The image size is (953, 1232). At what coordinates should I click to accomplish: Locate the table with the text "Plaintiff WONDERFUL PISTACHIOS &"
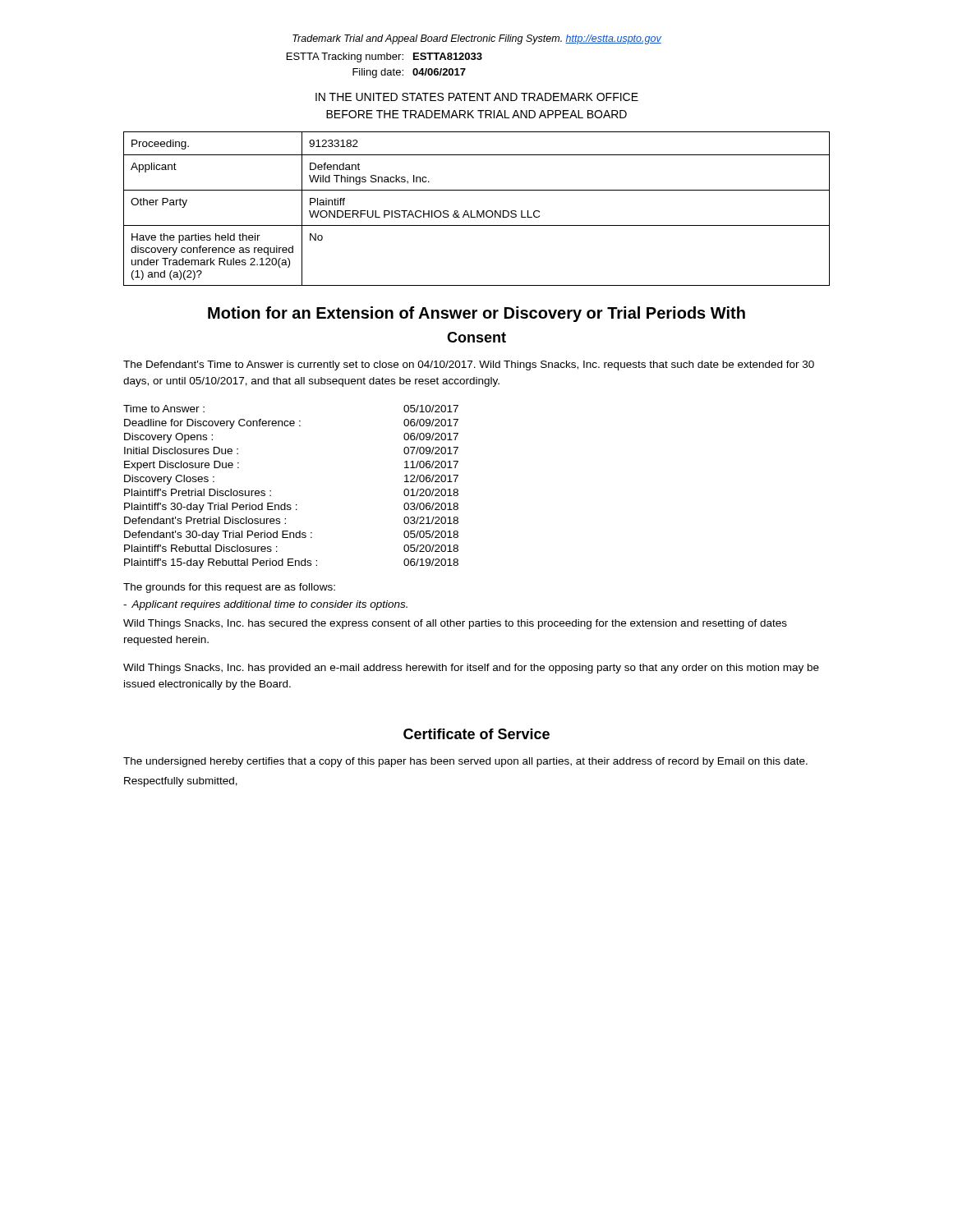coord(476,209)
